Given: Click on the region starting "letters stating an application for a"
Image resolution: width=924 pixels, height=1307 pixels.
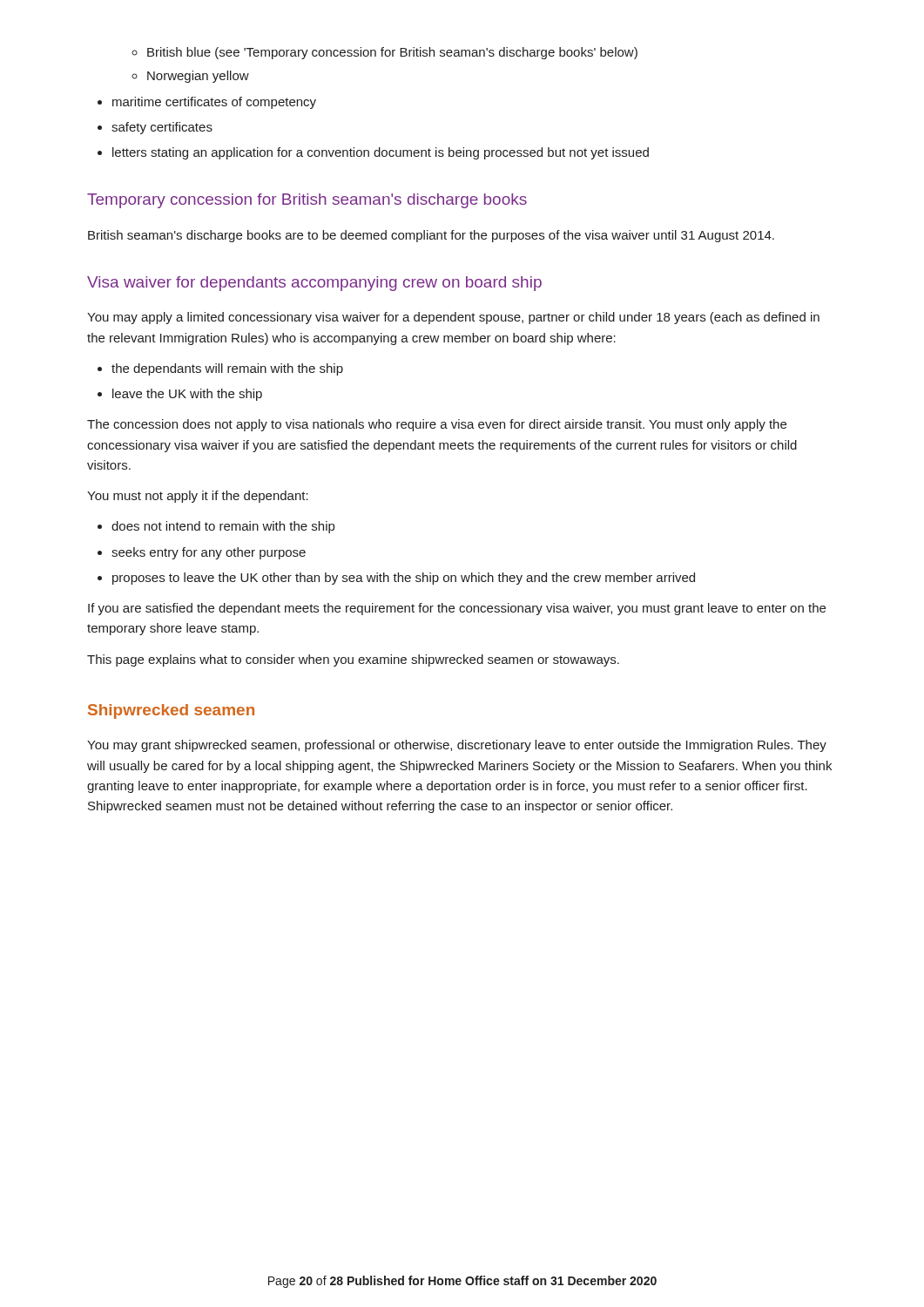Looking at the screenshot, I should [474, 152].
